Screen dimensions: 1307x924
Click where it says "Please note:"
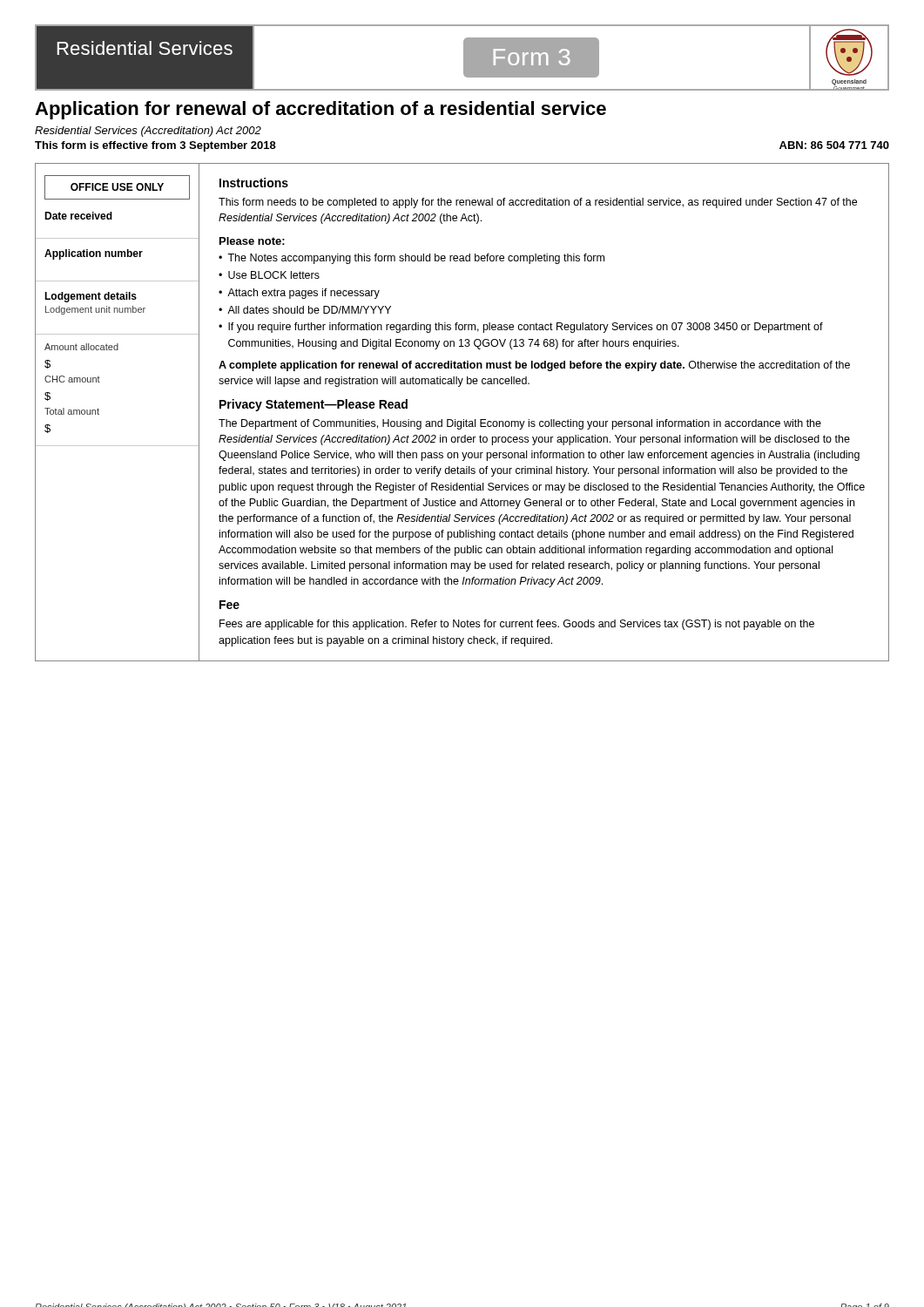252,241
